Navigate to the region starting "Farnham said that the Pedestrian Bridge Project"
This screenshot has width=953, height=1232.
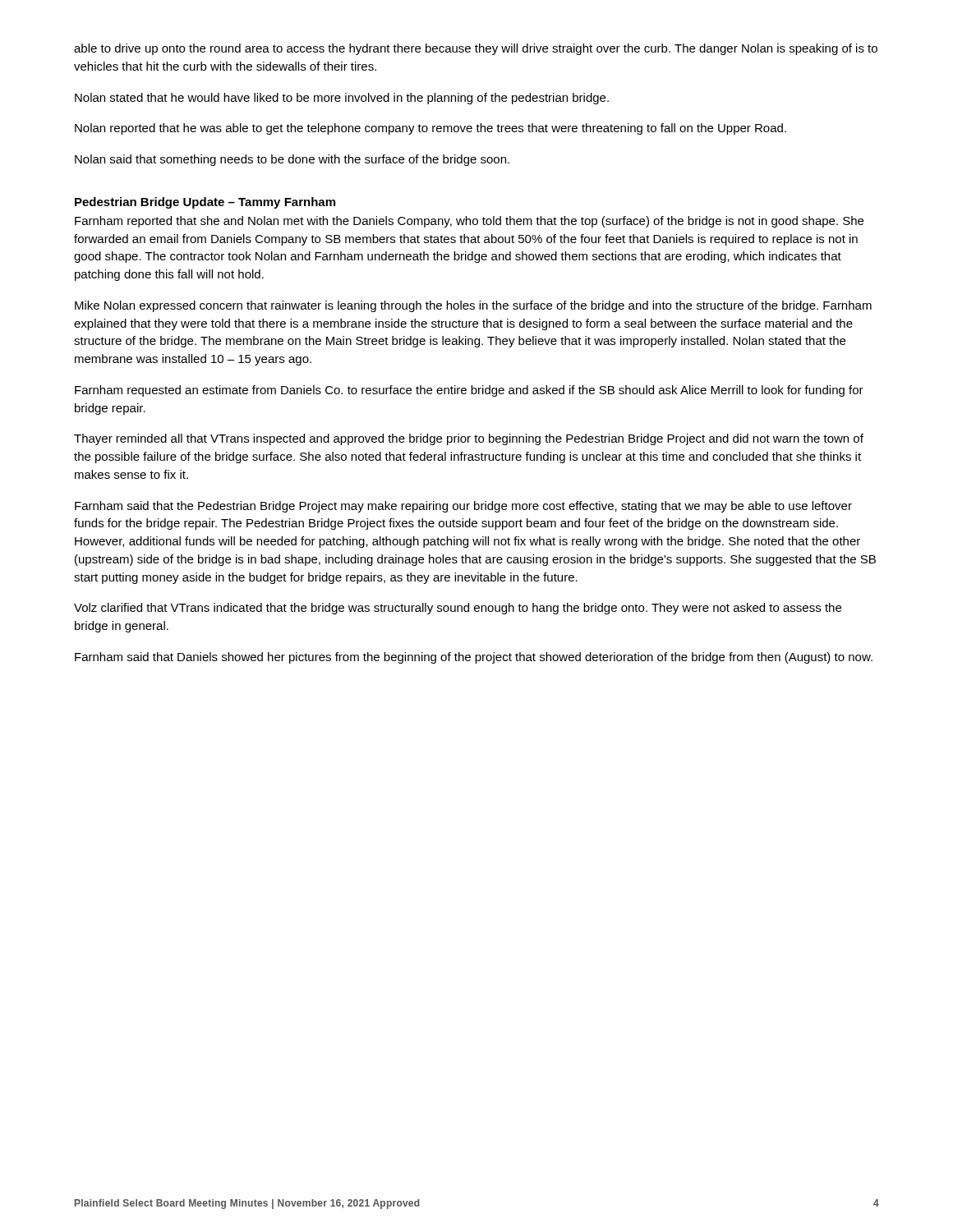click(475, 541)
